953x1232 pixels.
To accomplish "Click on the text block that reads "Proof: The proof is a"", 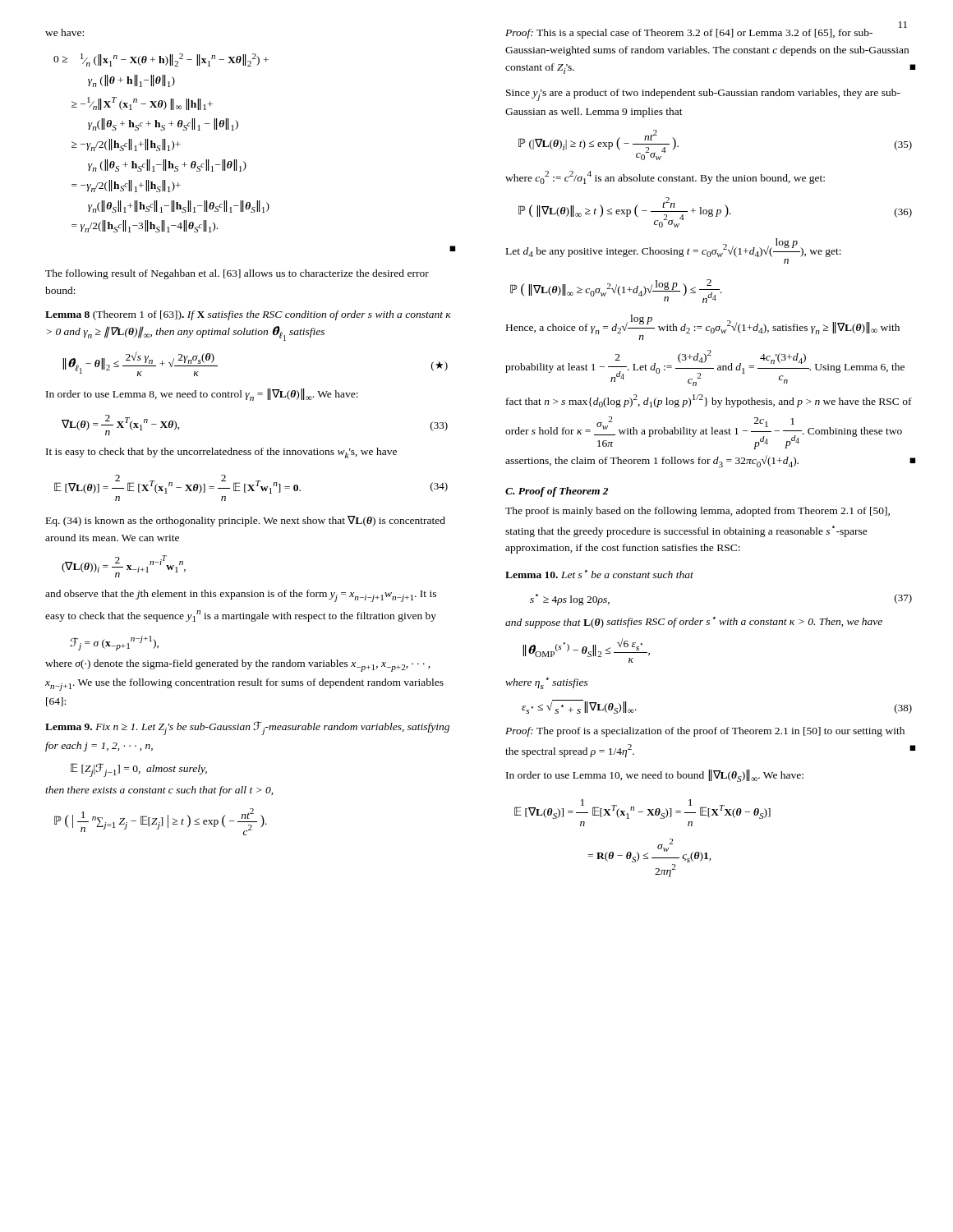I will pos(711,741).
